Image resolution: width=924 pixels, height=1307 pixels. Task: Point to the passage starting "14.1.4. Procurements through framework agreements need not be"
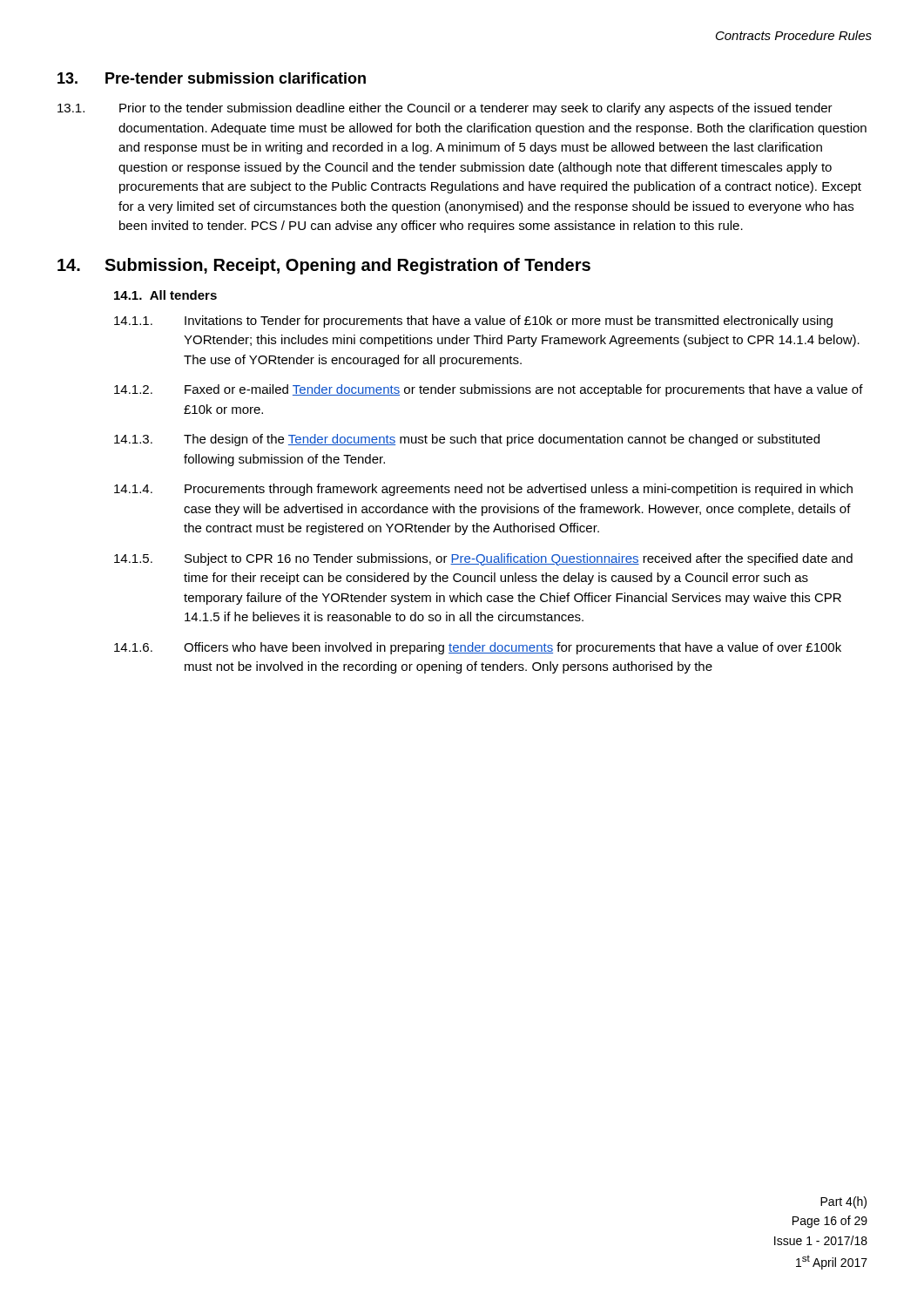(490, 509)
